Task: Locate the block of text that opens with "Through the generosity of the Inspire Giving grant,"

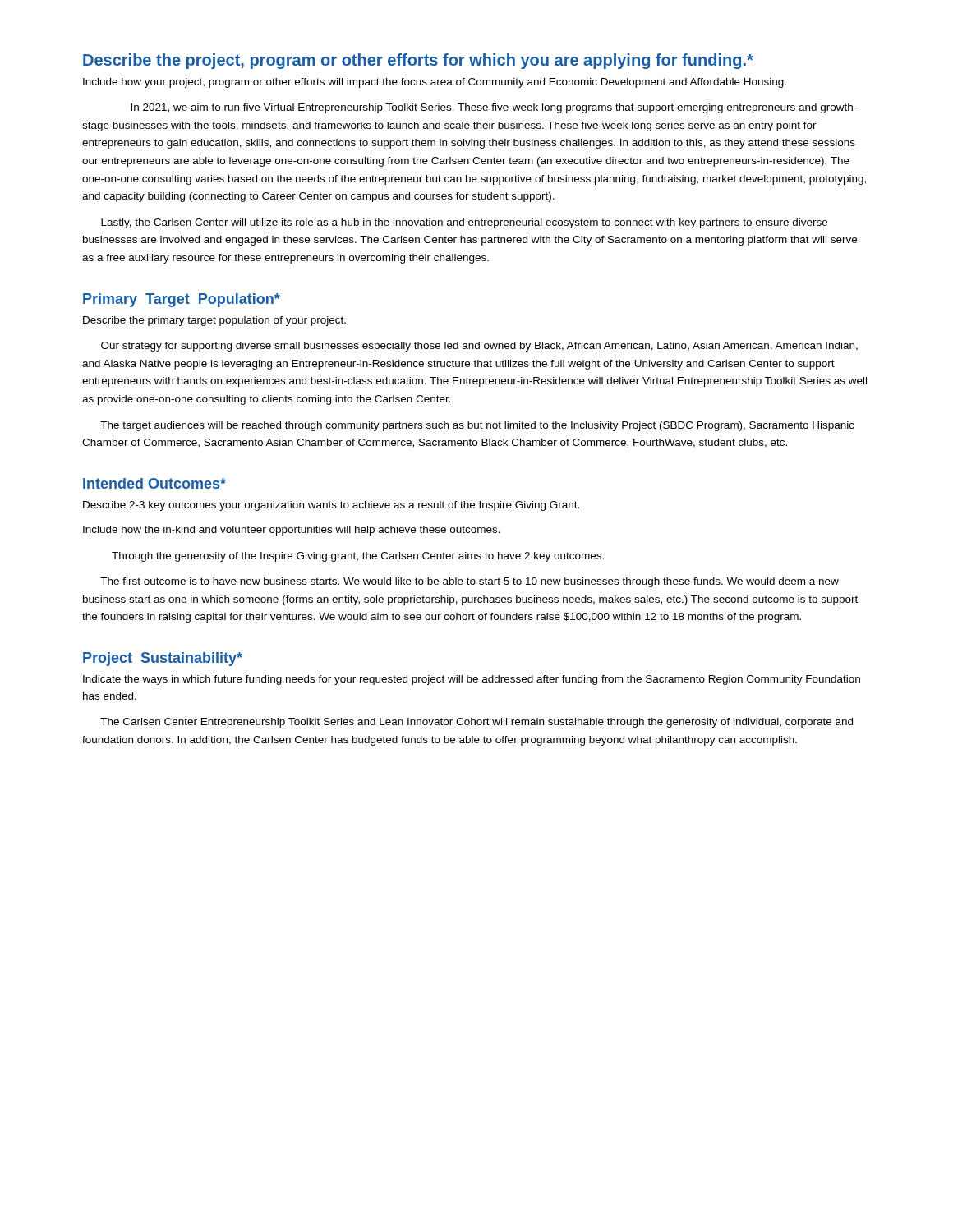Action: coord(358,555)
